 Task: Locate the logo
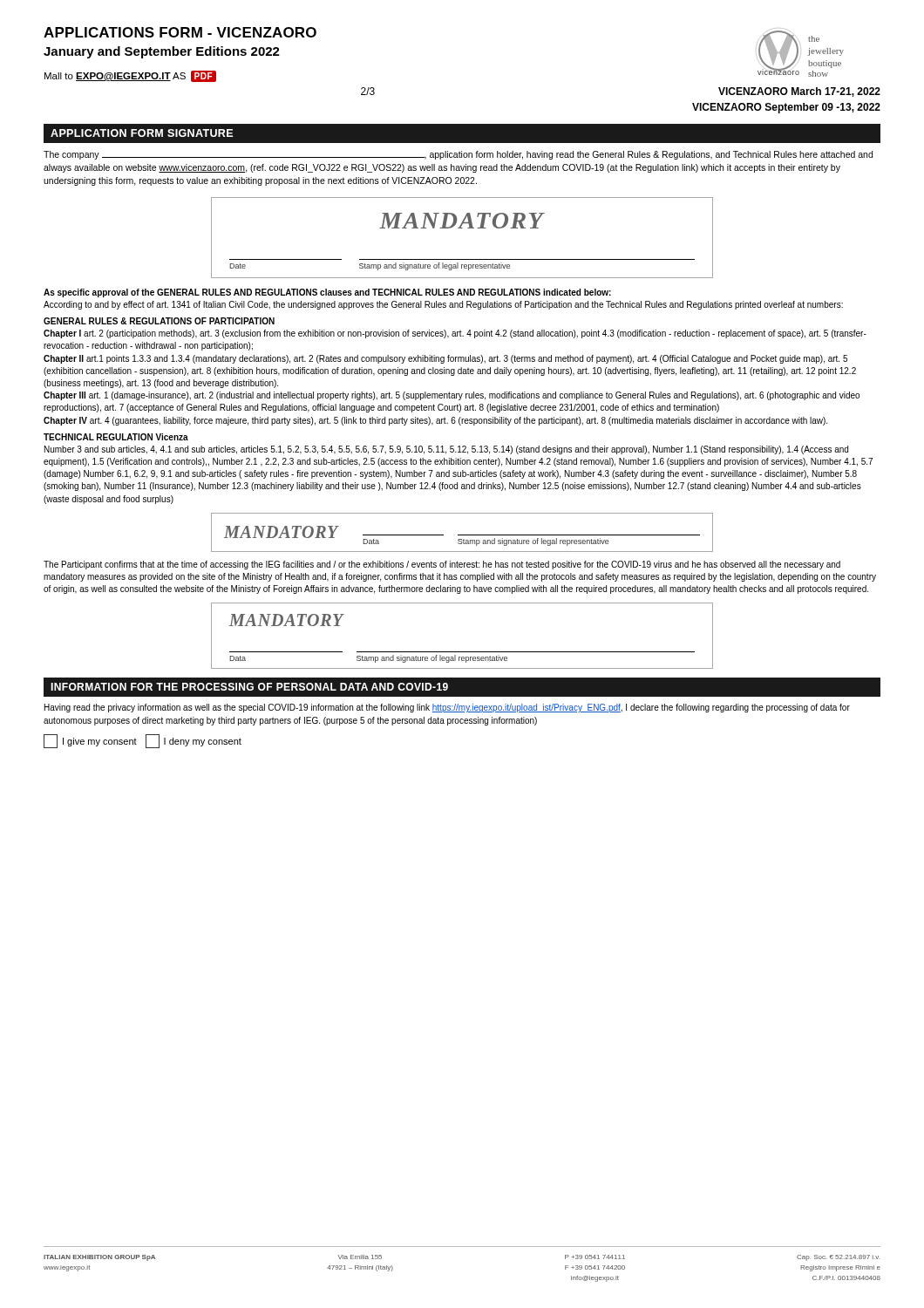817,51
